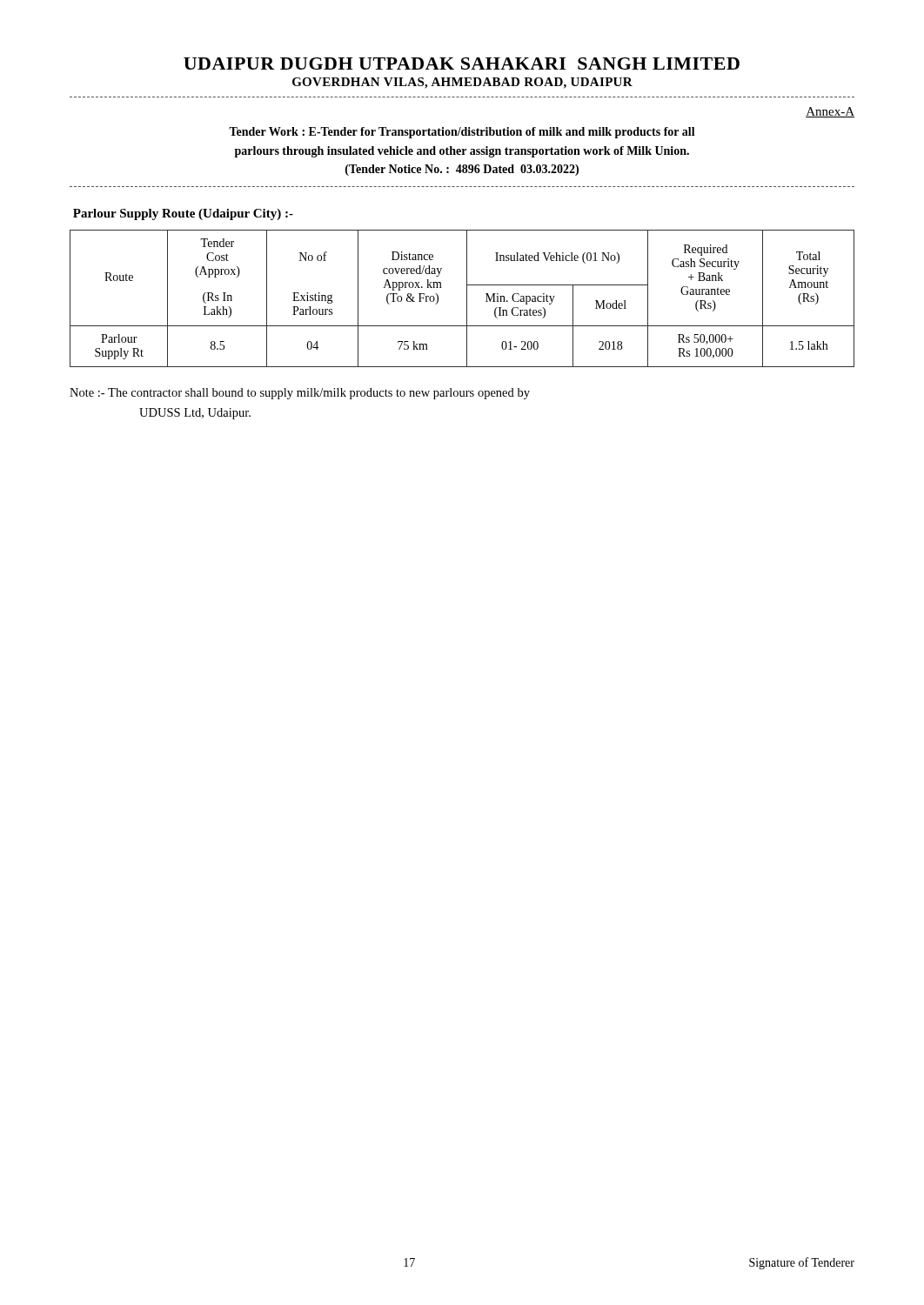The height and width of the screenshot is (1305, 924).
Task: Find the title
Action: point(462,71)
